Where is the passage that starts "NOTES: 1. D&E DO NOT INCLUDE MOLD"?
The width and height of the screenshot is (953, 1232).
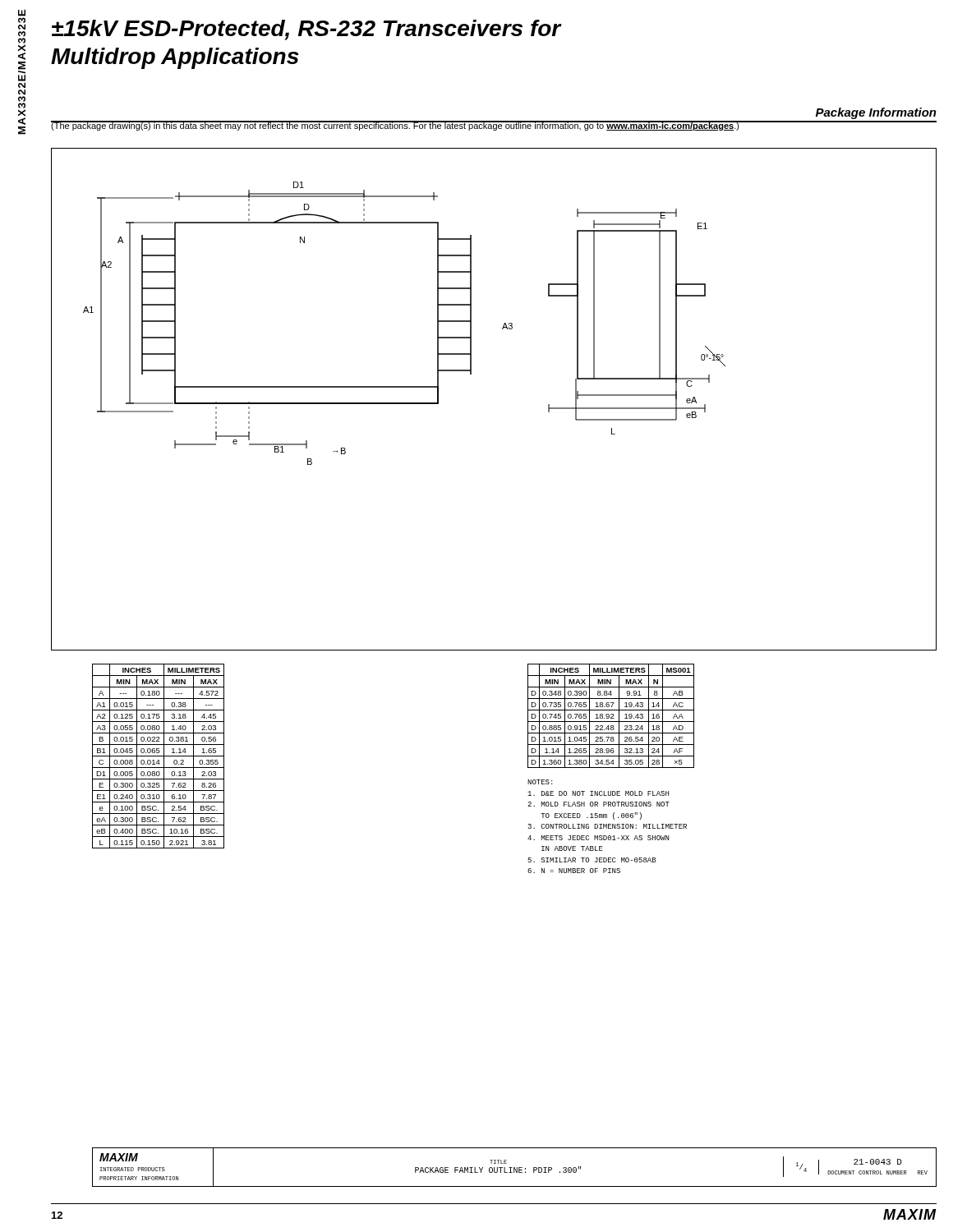point(607,827)
